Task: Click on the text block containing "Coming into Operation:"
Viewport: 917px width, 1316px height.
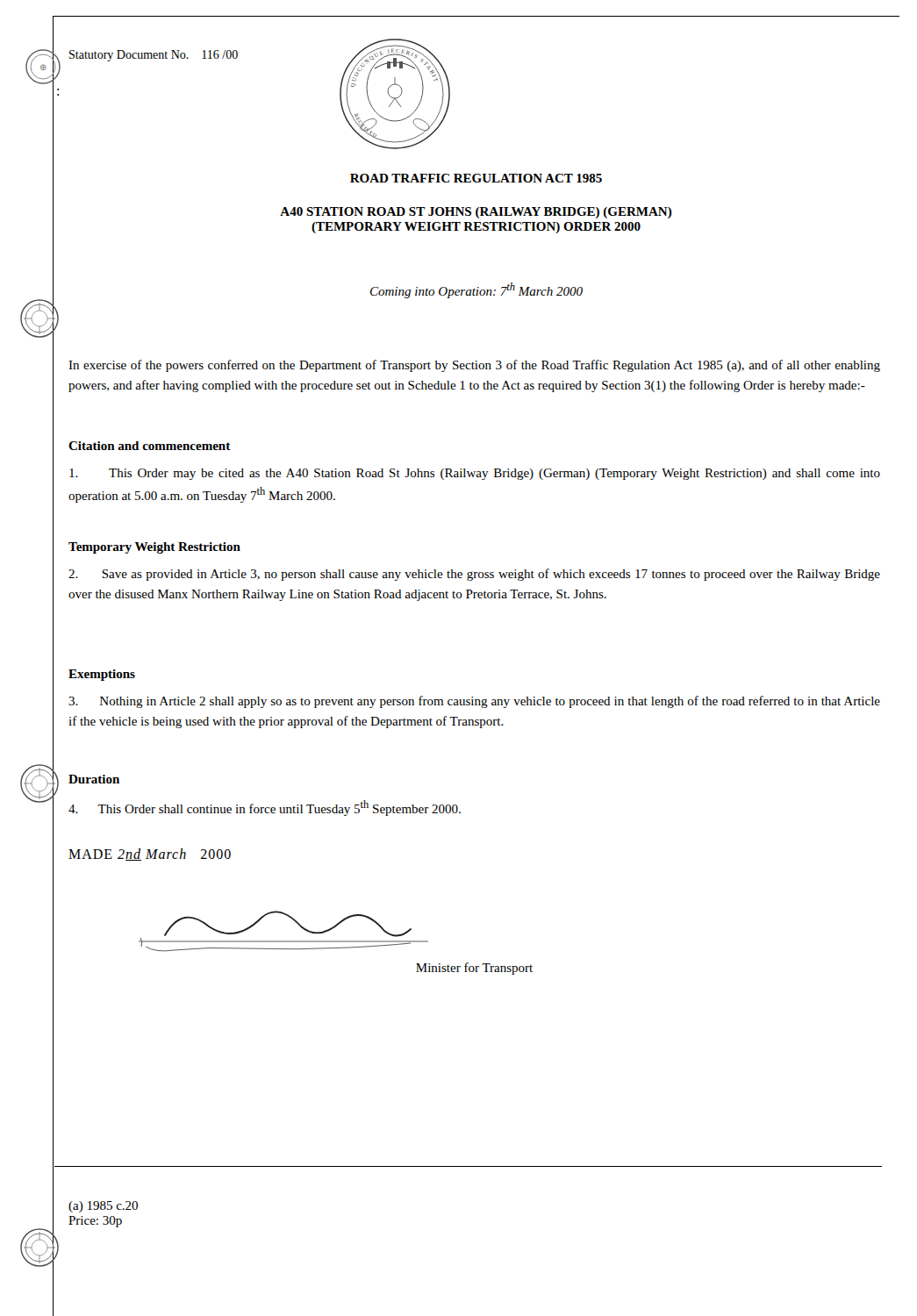Action: click(x=476, y=290)
